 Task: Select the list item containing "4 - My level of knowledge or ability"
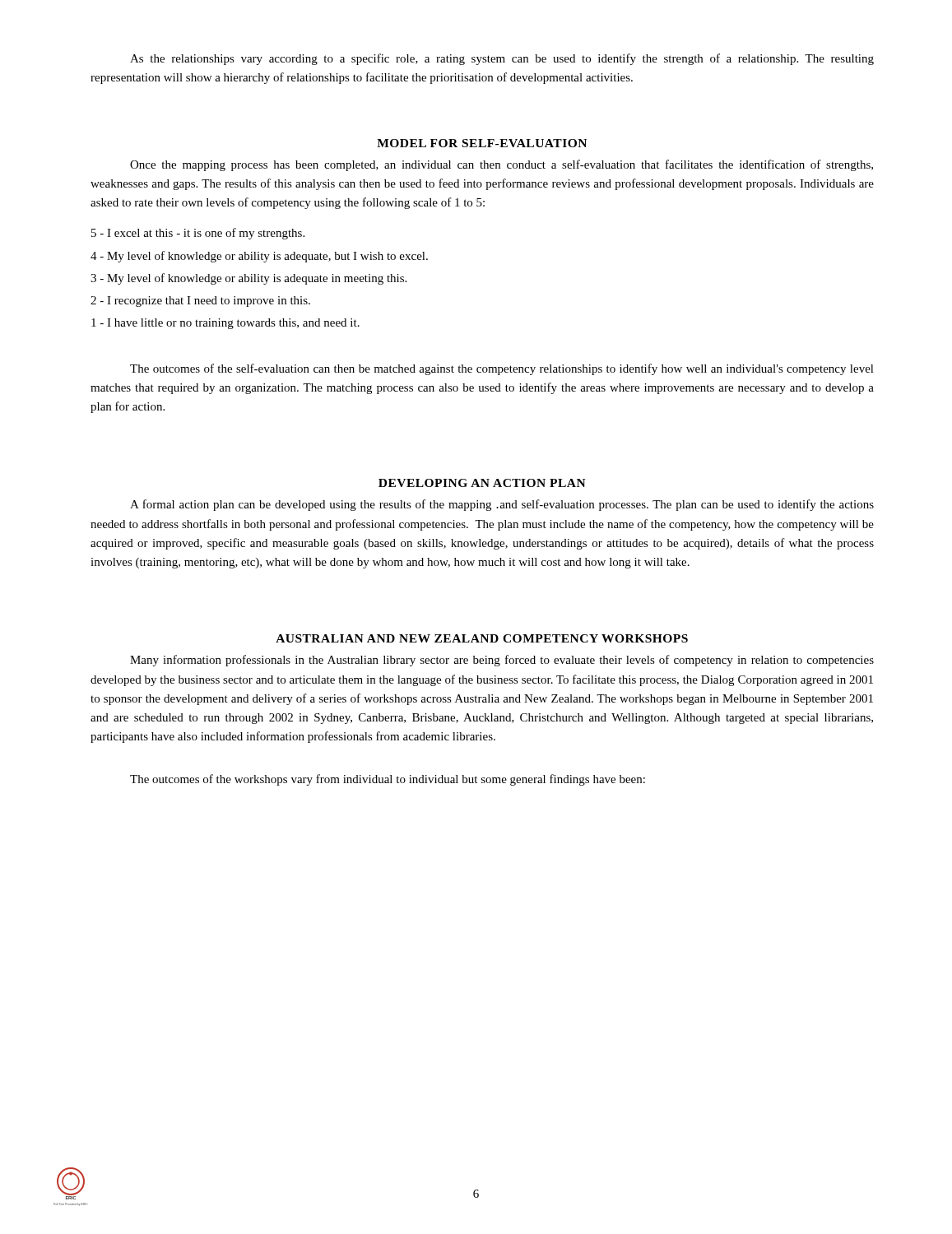tap(260, 255)
